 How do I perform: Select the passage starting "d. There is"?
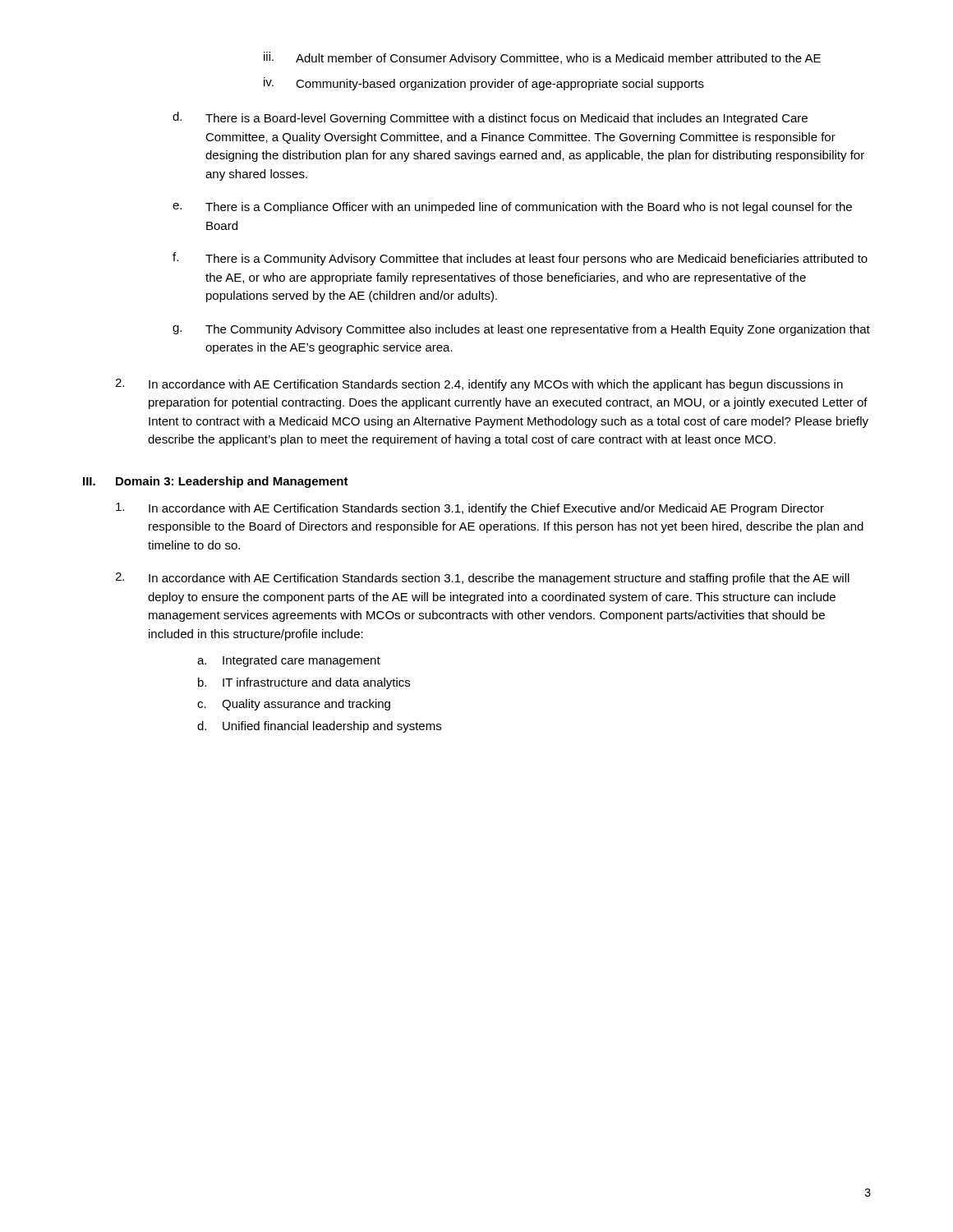point(522,146)
